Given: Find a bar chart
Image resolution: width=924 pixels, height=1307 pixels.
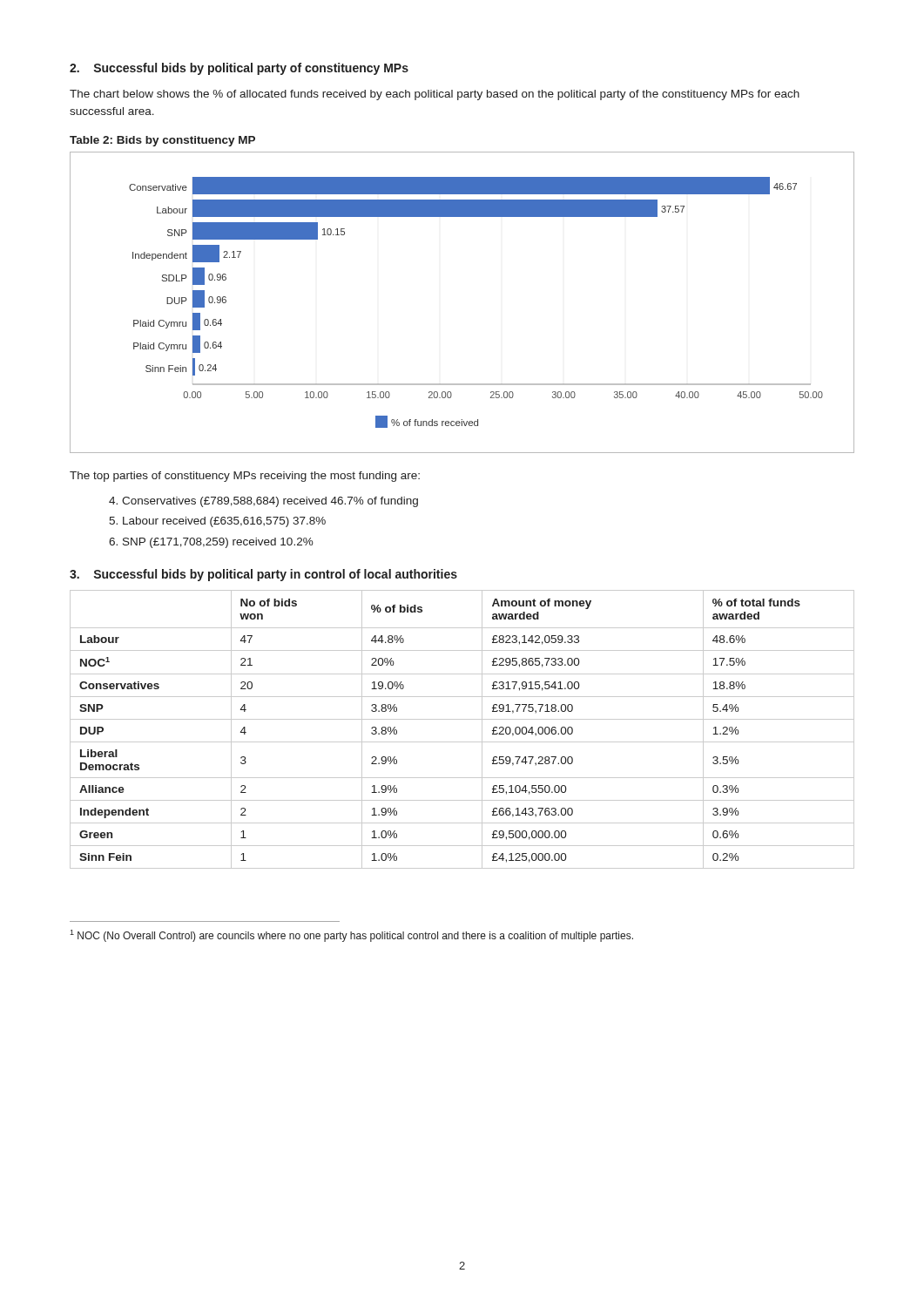Looking at the screenshot, I should 462,302.
